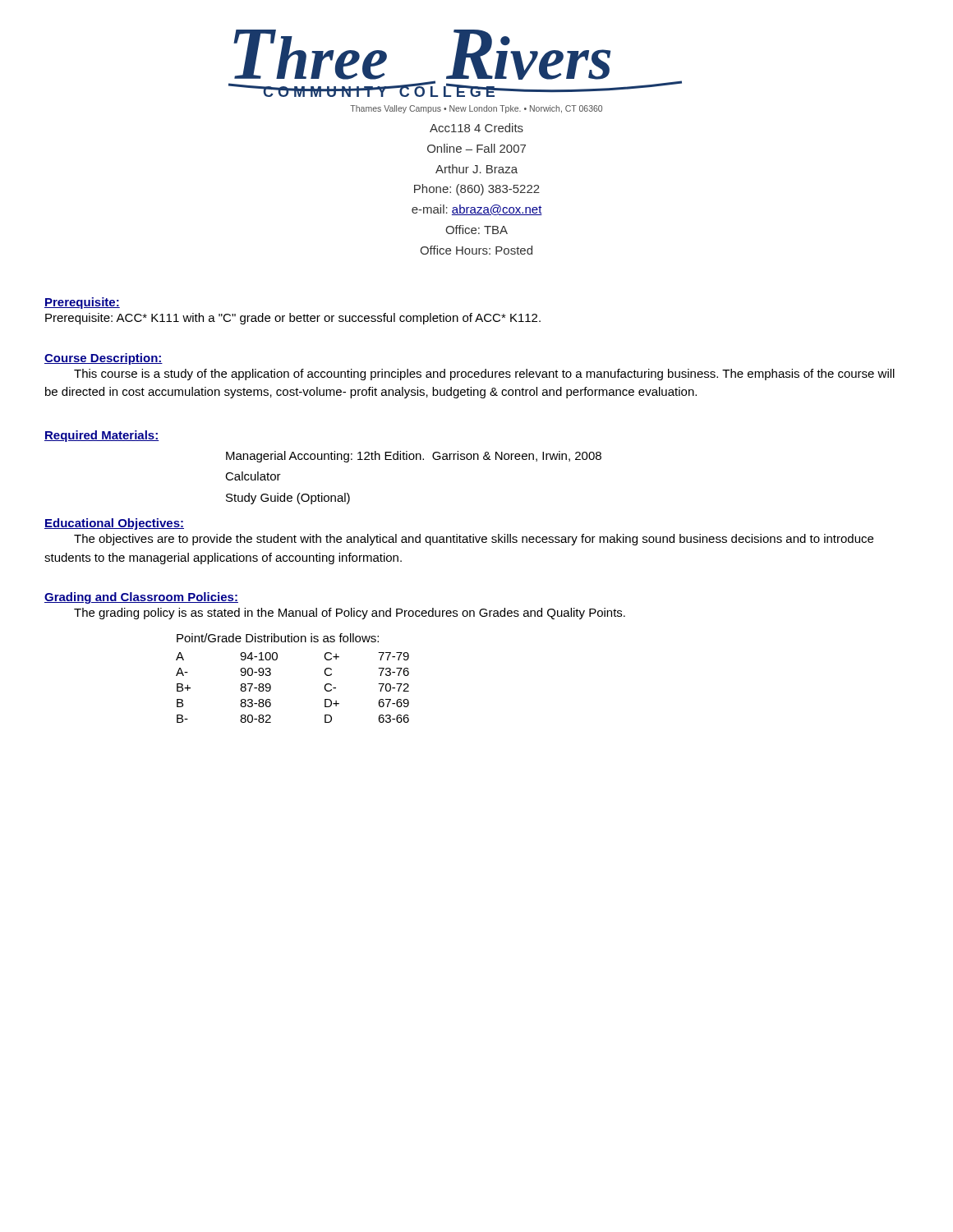Select the section header containing "Required Materials:"

pos(102,435)
